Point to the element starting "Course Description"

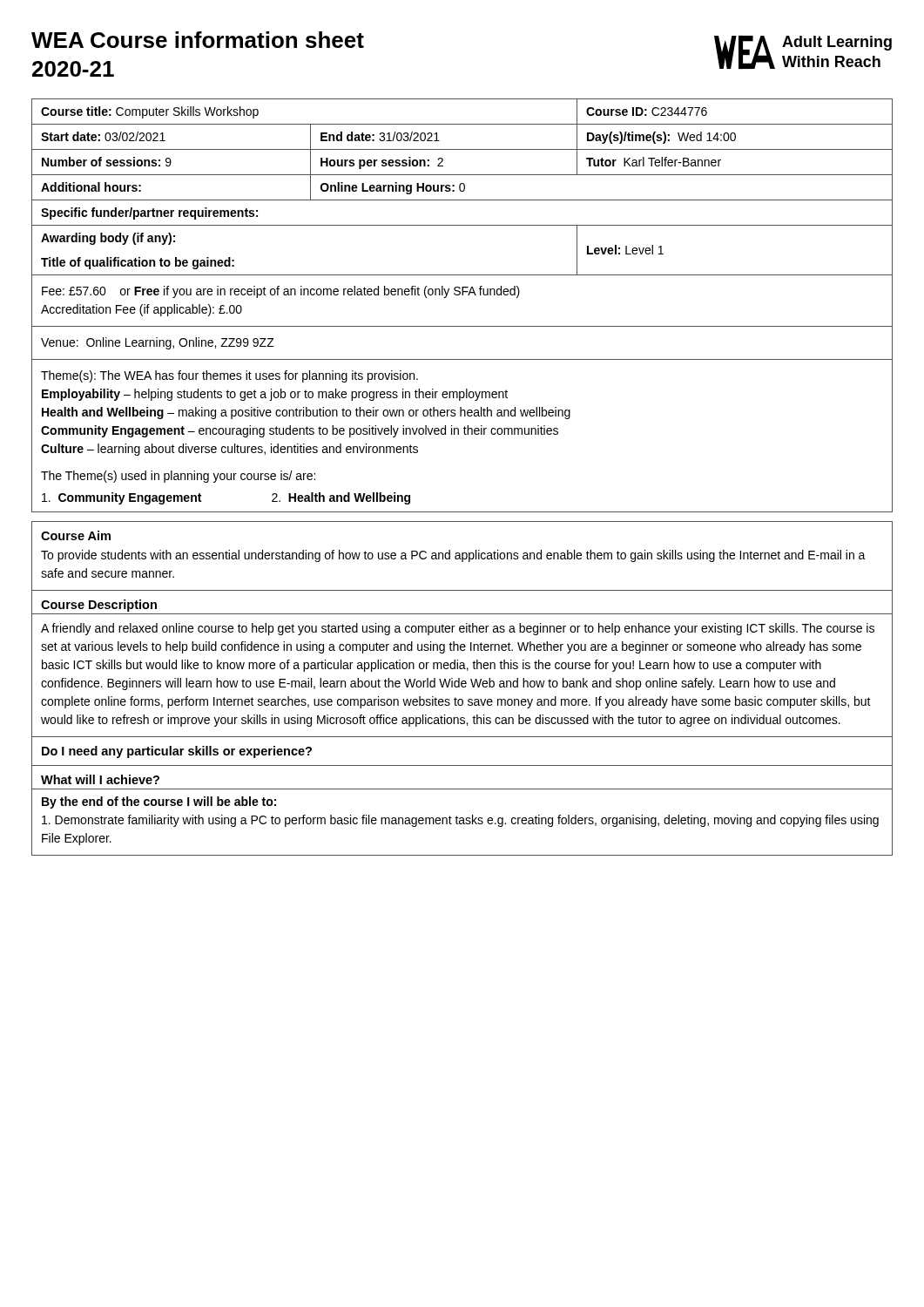tap(462, 605)
